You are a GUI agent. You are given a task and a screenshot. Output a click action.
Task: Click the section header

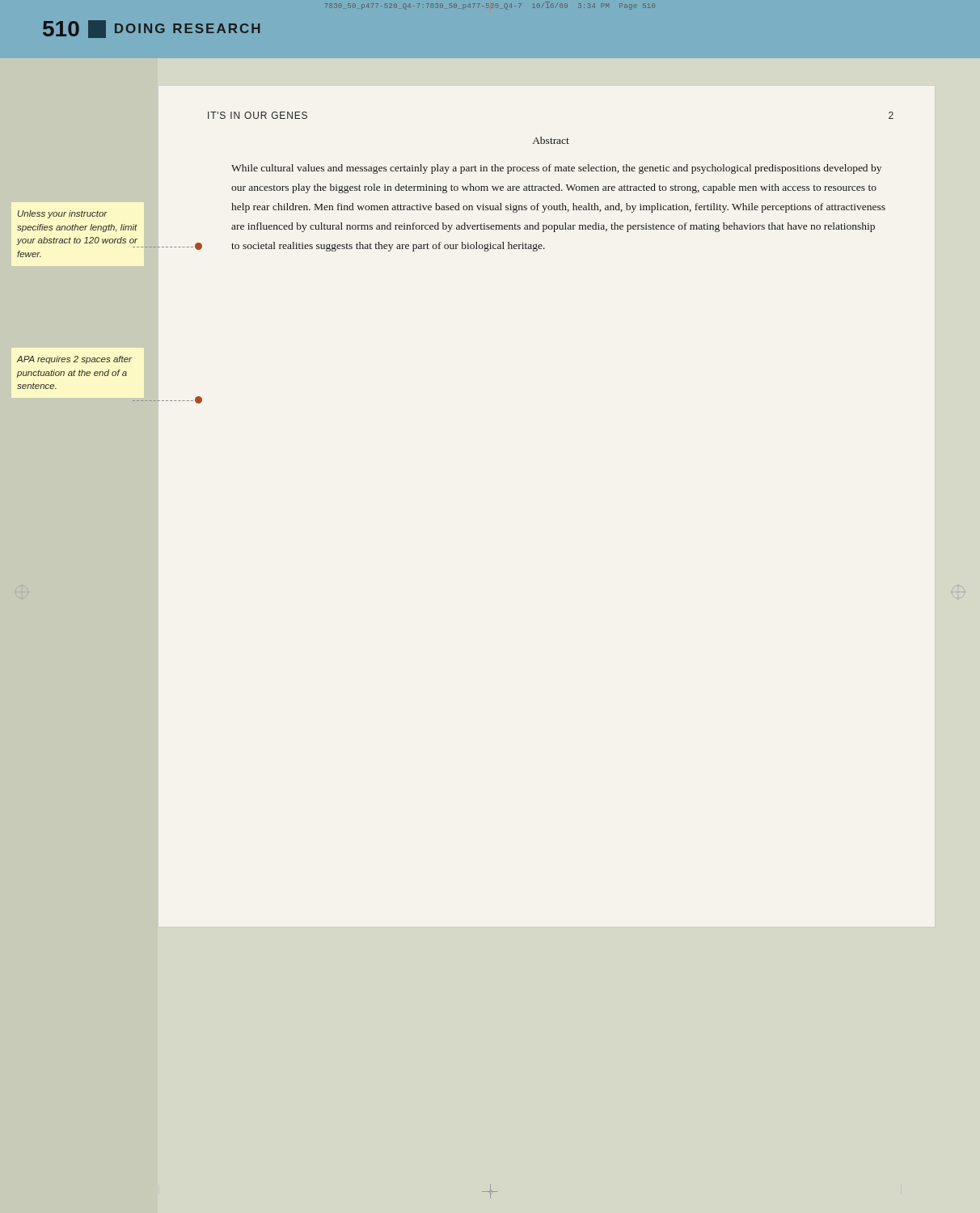coord(551,140)
